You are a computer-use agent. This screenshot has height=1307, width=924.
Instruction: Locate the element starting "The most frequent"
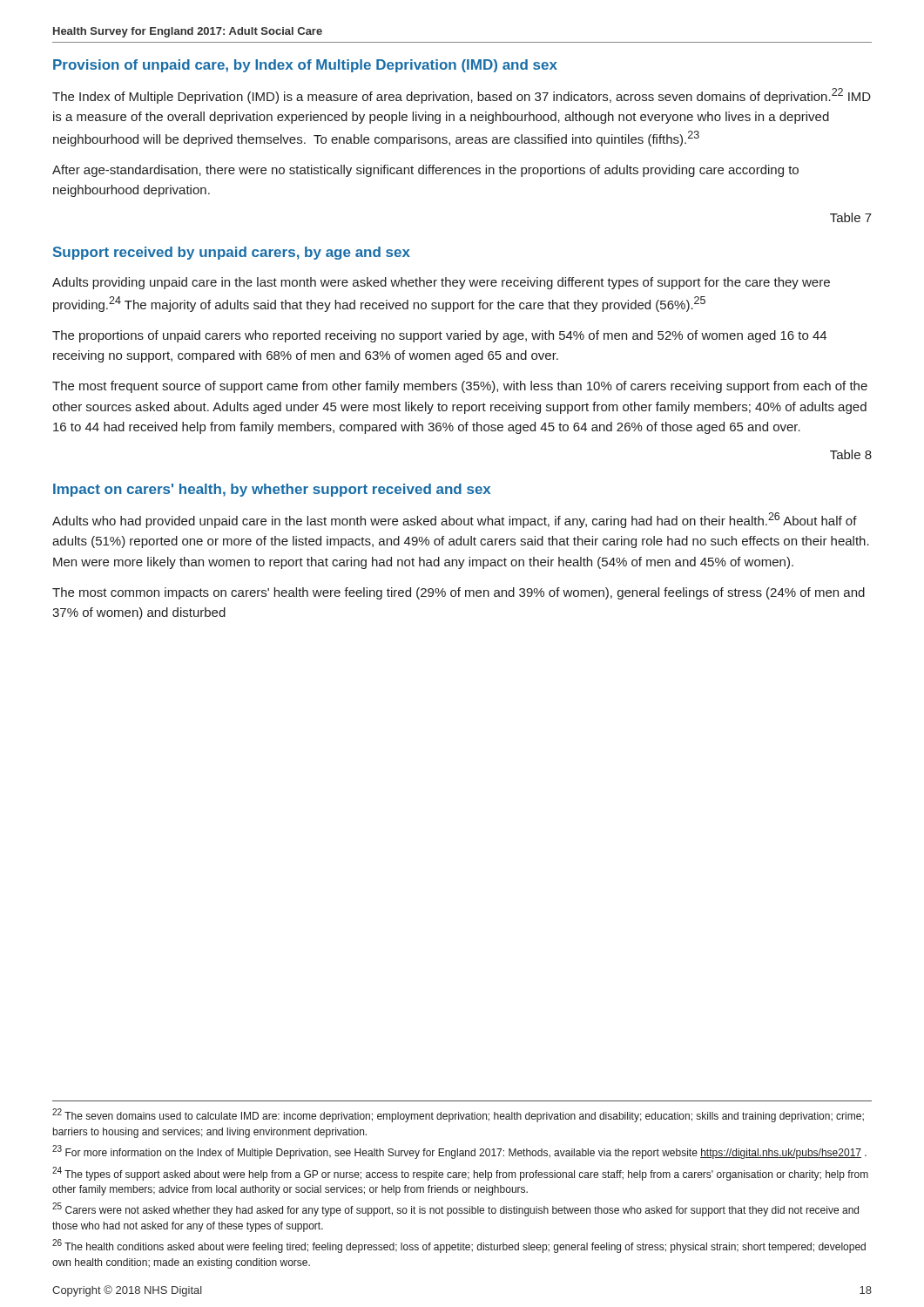point(460,406)
